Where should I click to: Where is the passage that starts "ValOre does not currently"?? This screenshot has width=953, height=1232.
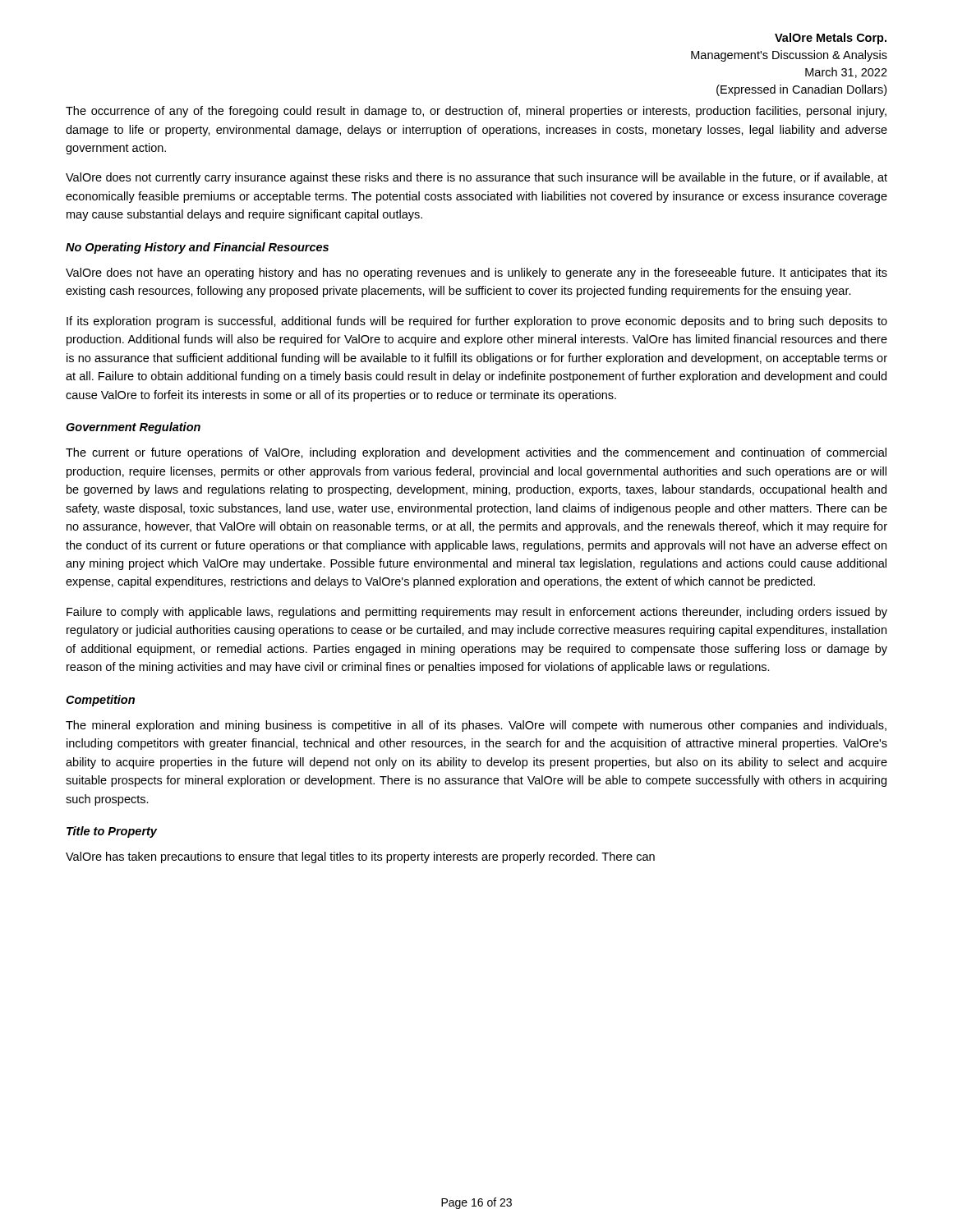coord(476,196)
